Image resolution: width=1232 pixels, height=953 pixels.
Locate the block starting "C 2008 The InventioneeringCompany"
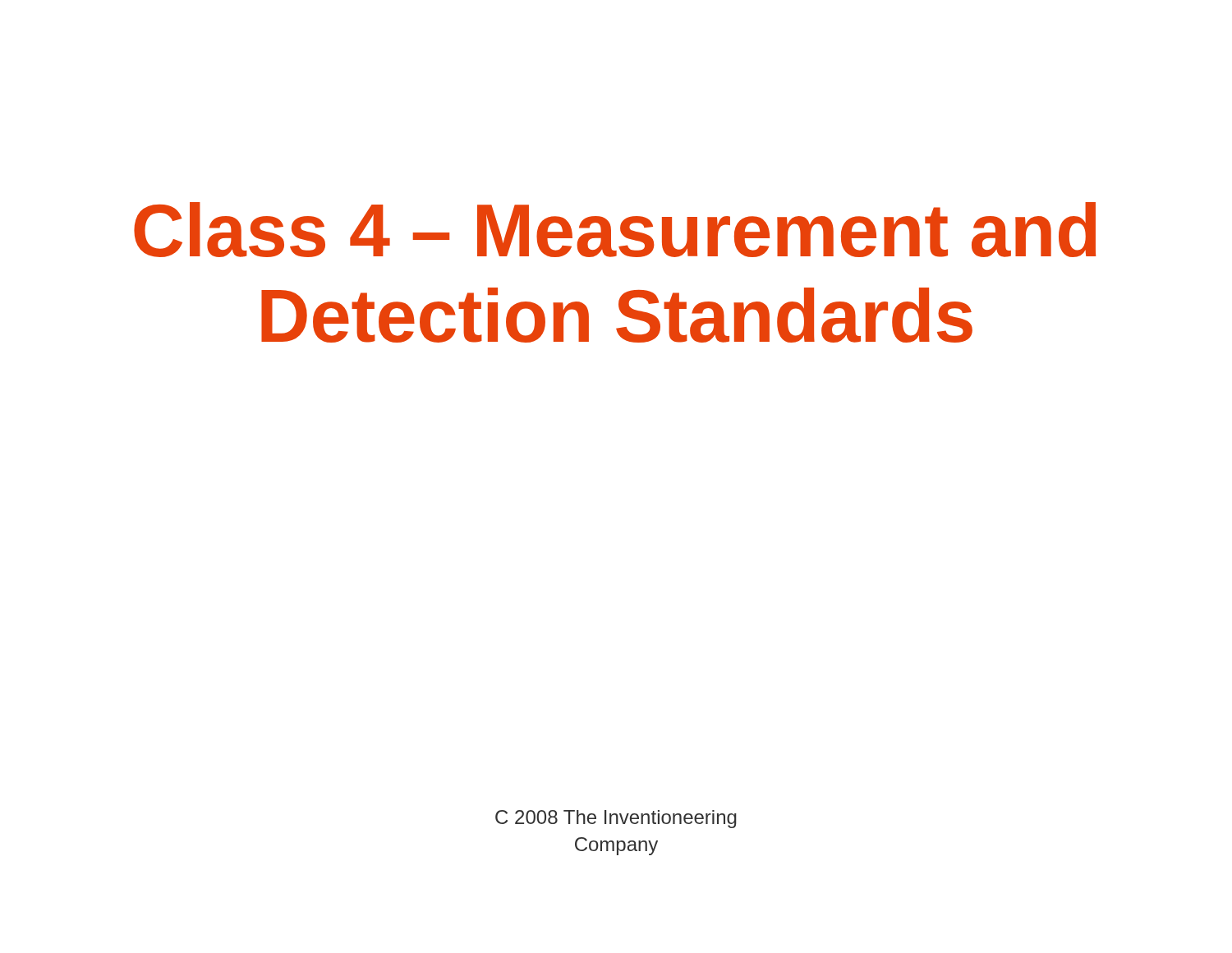click(616, 831)
